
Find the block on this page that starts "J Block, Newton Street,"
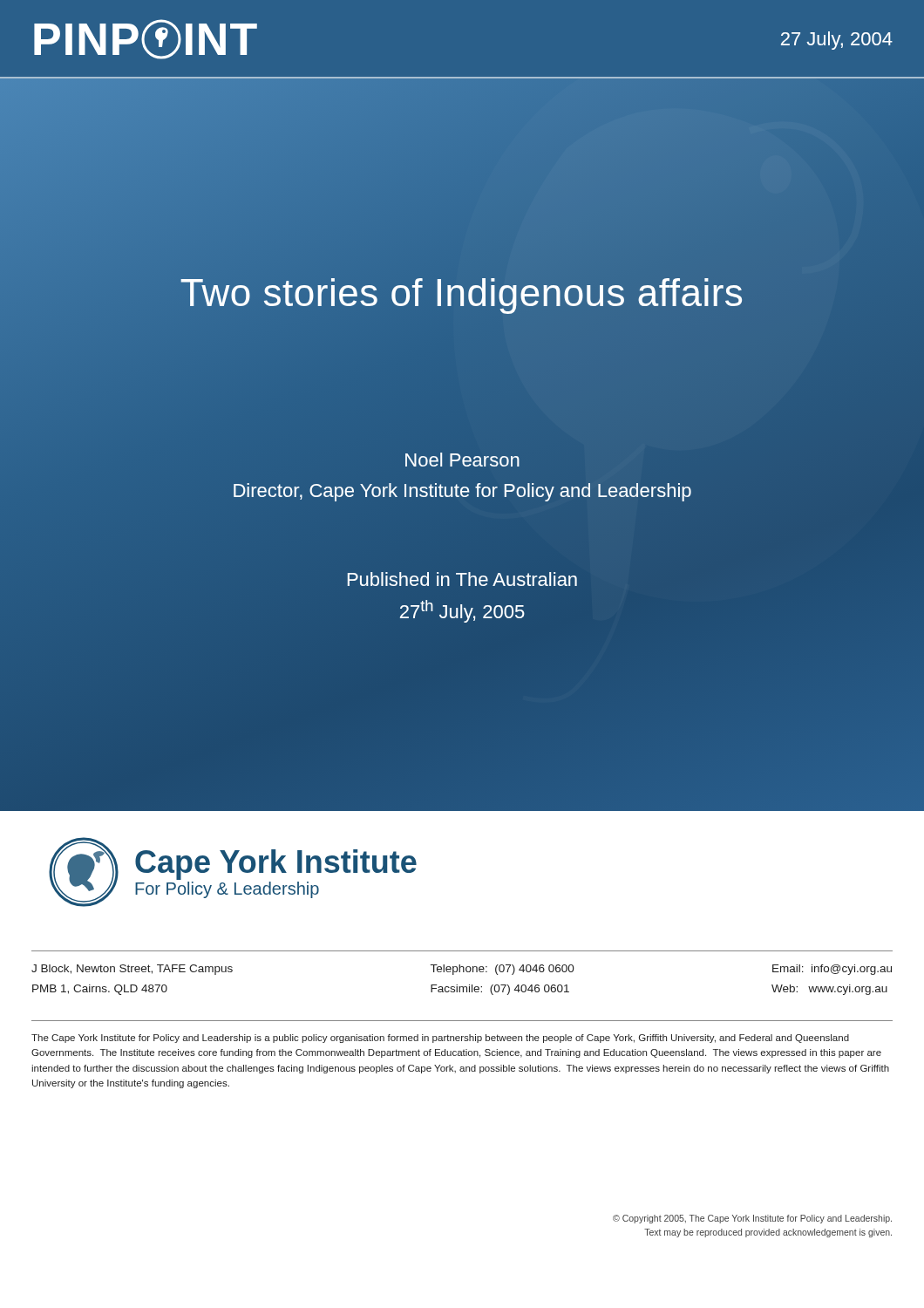[132, 978]
